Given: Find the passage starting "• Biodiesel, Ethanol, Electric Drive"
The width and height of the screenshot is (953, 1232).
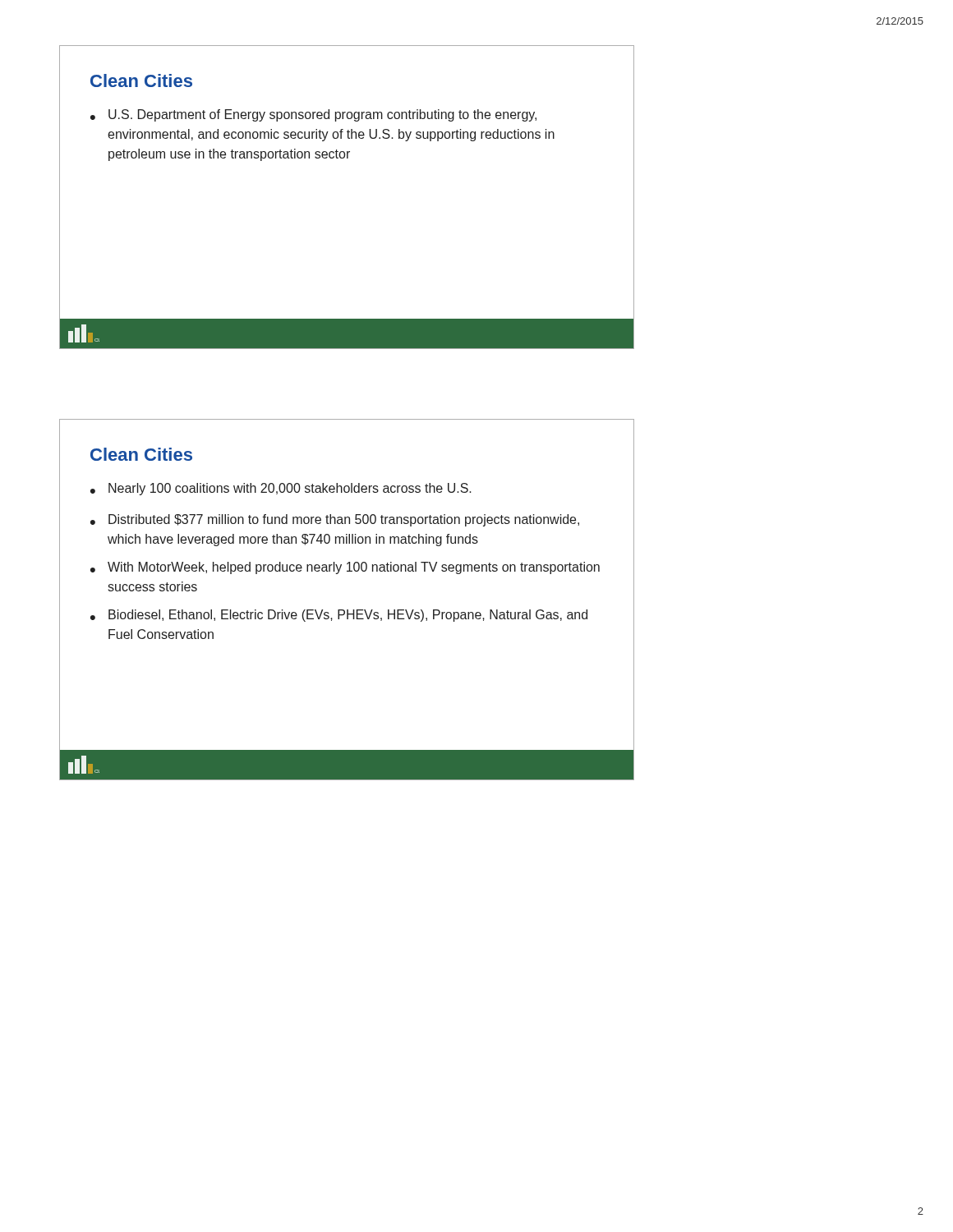Looking at the screenshot, I should click(347, 625).
